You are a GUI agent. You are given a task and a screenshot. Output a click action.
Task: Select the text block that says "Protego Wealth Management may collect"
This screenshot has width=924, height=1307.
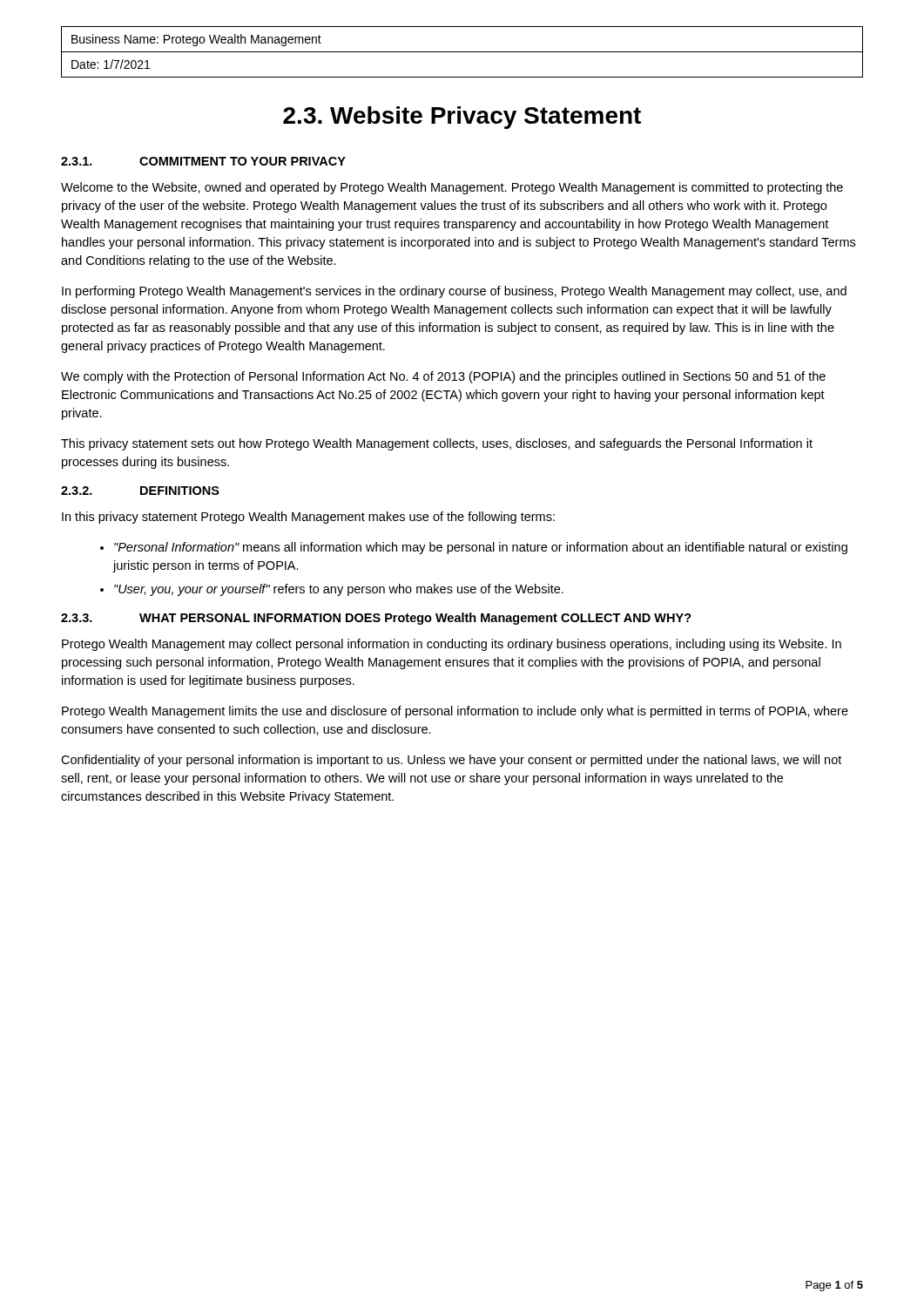point(451,662)
